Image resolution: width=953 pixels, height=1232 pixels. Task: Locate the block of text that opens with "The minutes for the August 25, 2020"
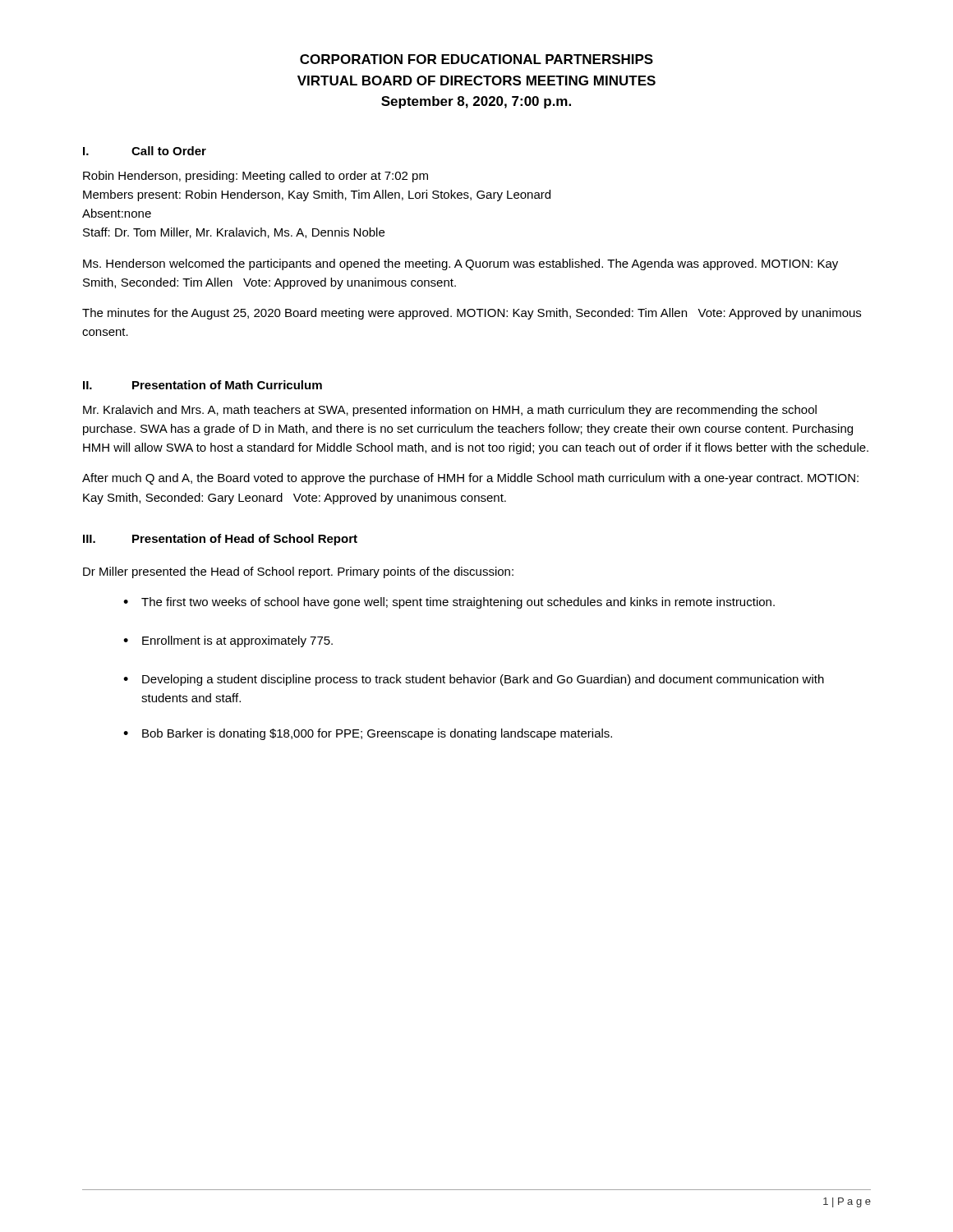click(472, 322)
